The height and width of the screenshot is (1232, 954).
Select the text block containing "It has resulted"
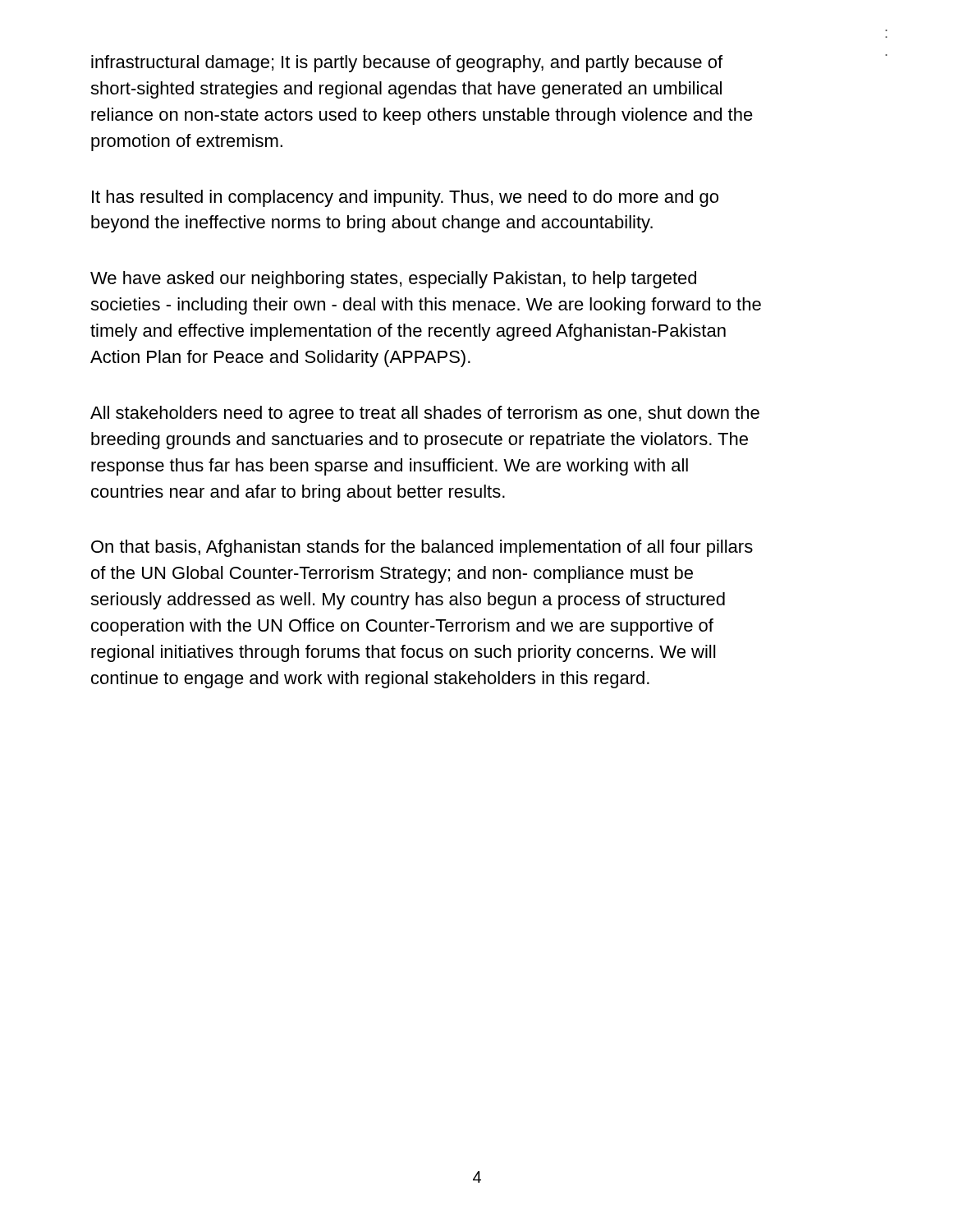click(405, 209)
